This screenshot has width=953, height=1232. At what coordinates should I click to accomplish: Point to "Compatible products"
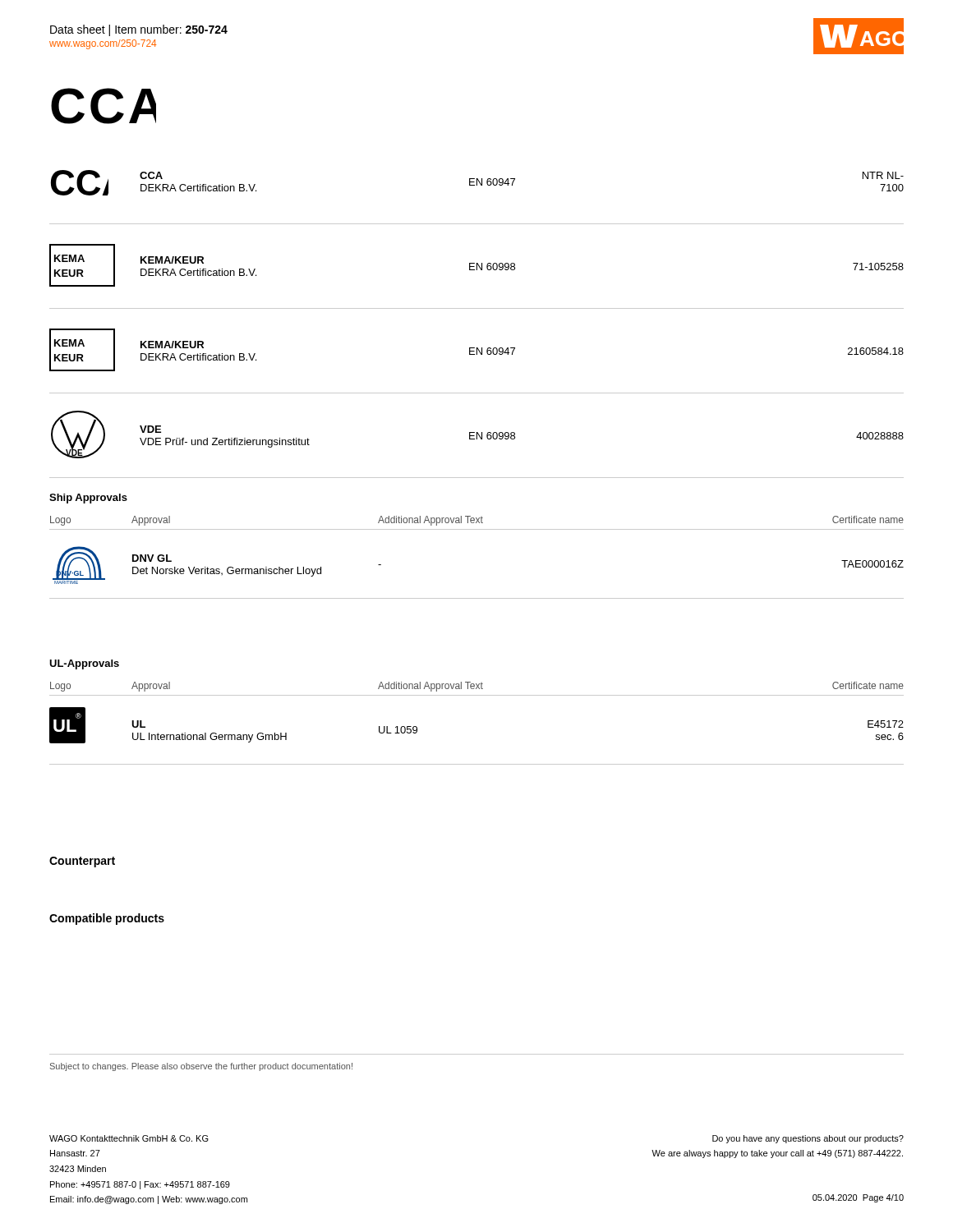point(107,918)
